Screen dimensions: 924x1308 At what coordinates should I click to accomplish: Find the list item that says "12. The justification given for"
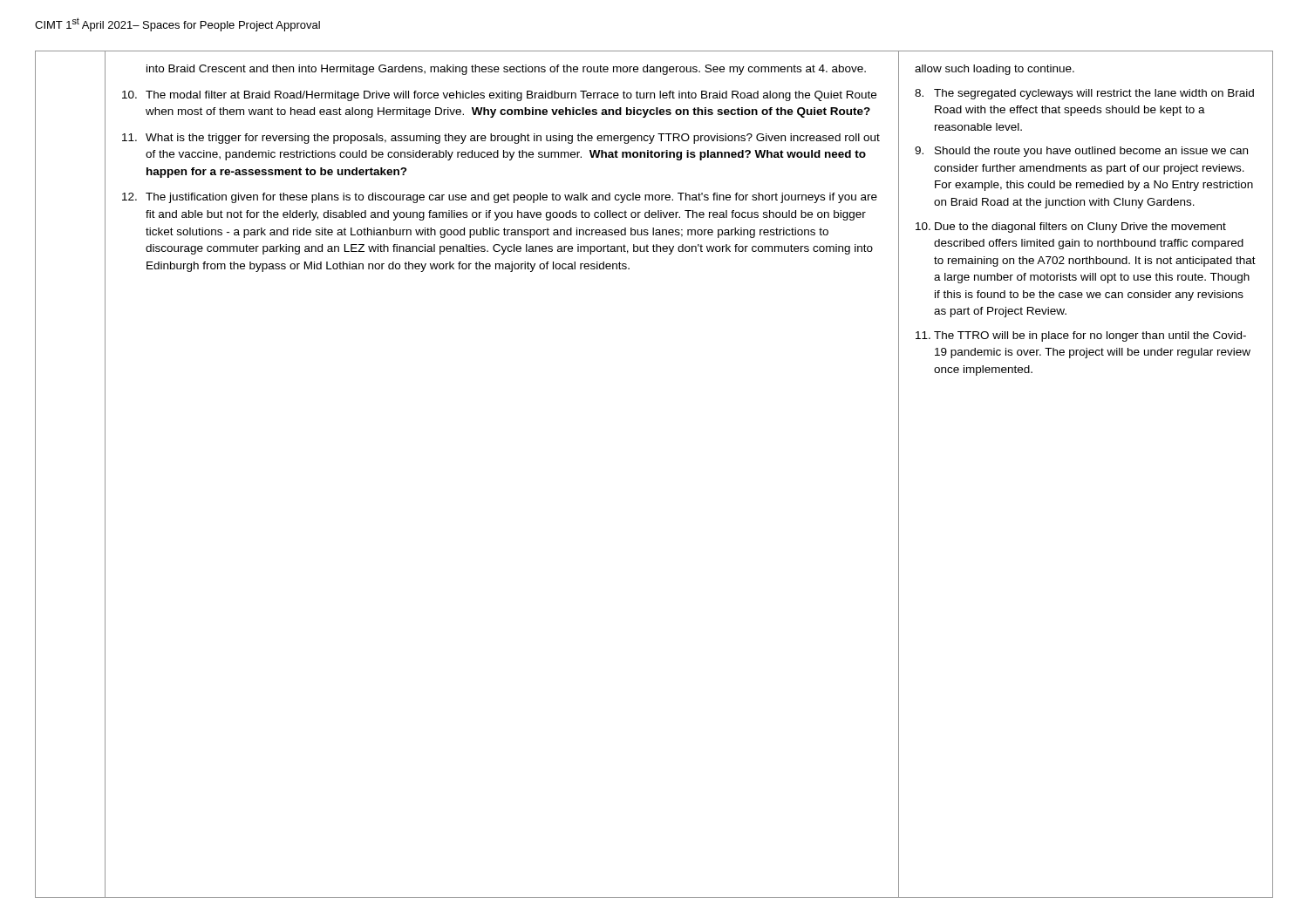pos(502,231)
